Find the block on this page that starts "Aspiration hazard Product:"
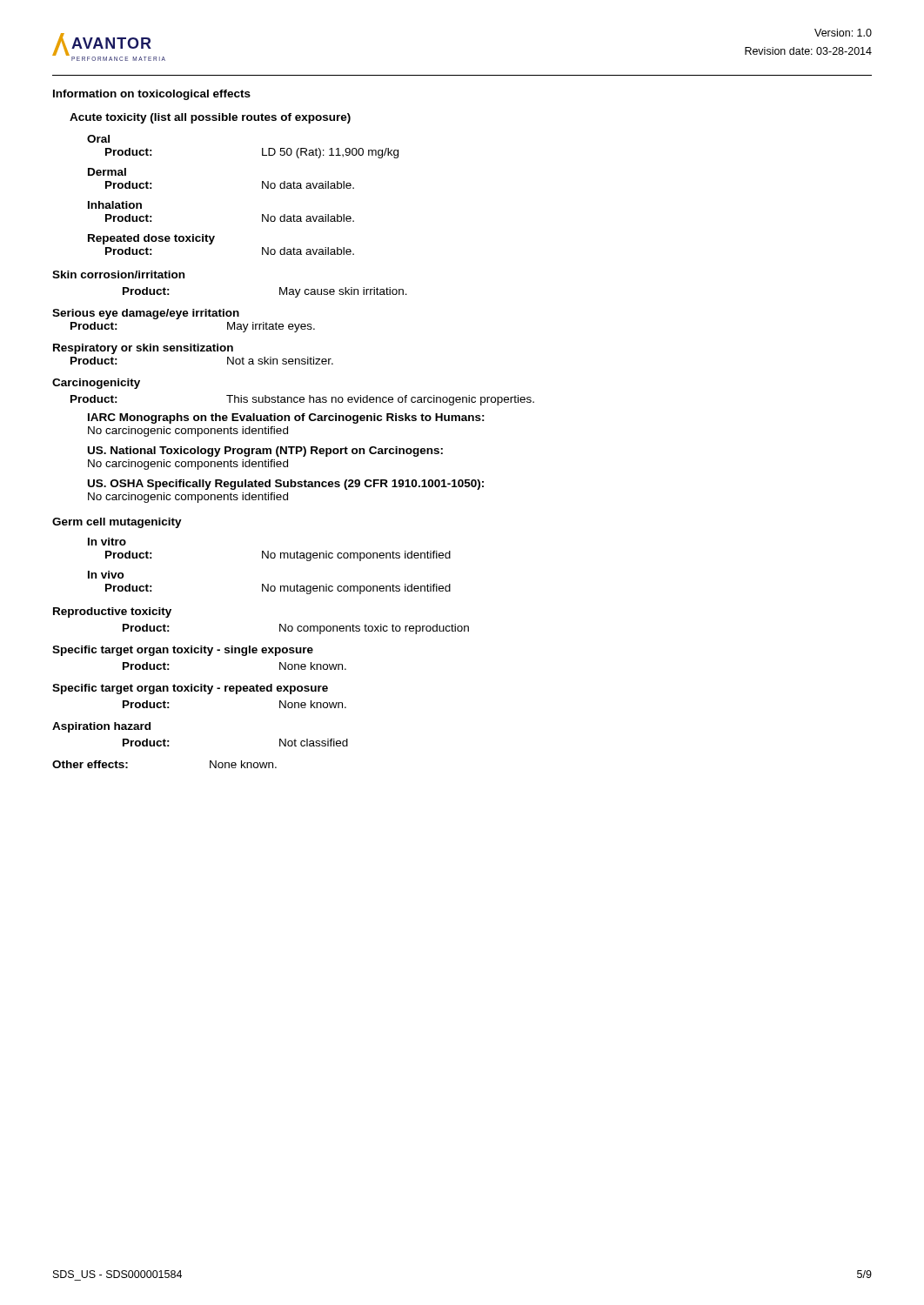This screenshot has width=924, height=1305. click(101, 727)
